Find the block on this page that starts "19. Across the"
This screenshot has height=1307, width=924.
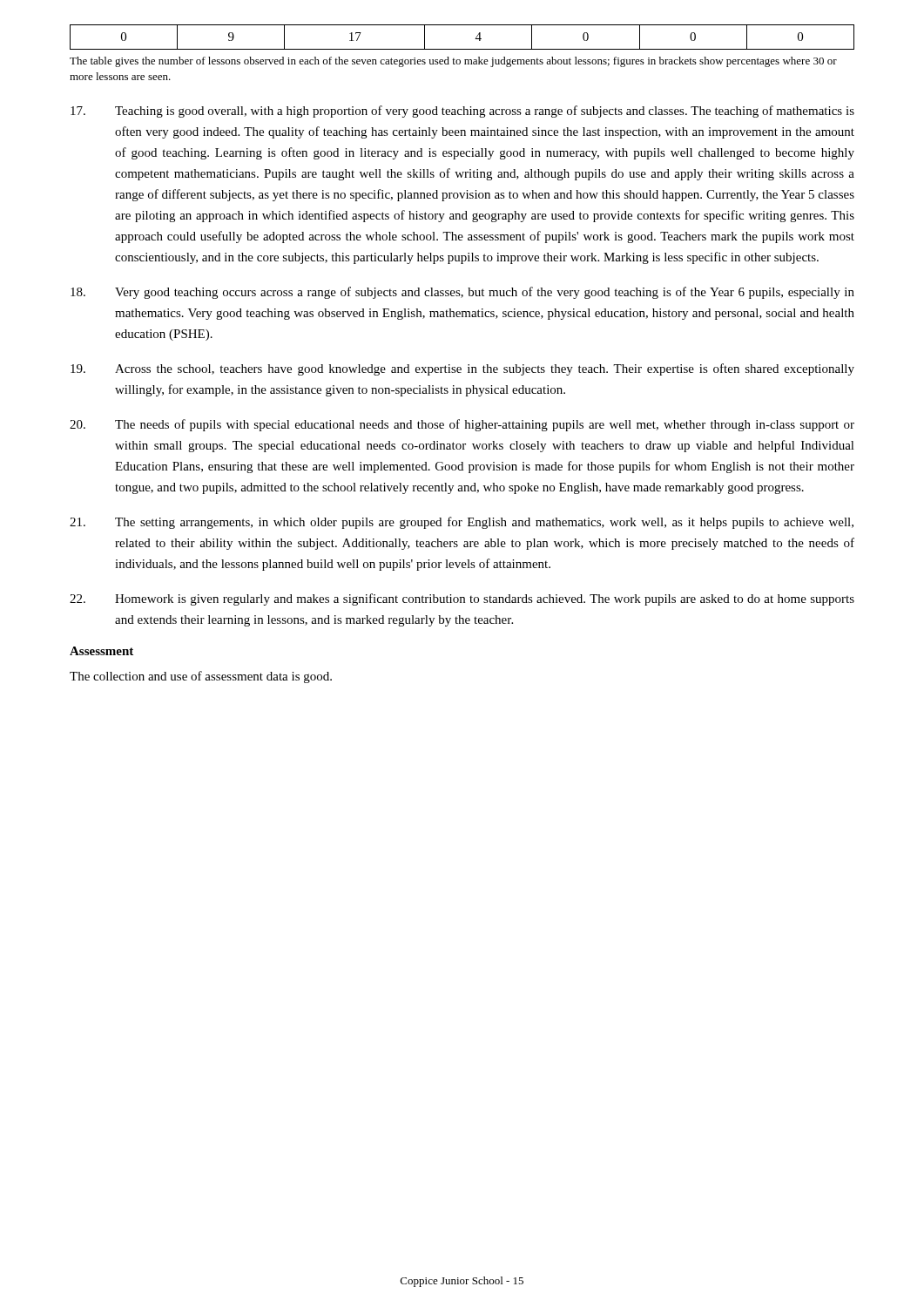point(462,379)
